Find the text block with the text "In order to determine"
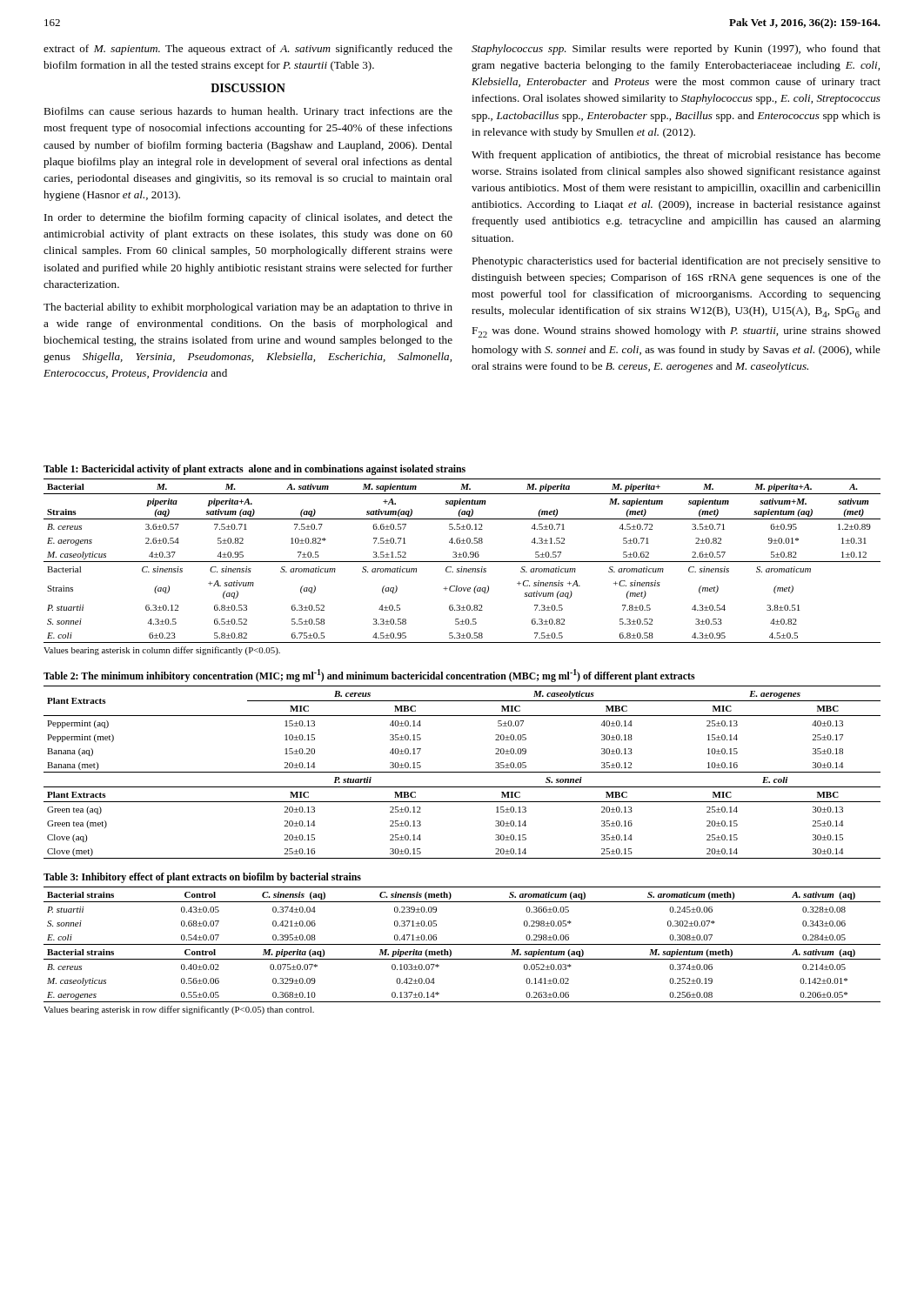Screen dimensions: 1305x924 (x=248, y=250)
